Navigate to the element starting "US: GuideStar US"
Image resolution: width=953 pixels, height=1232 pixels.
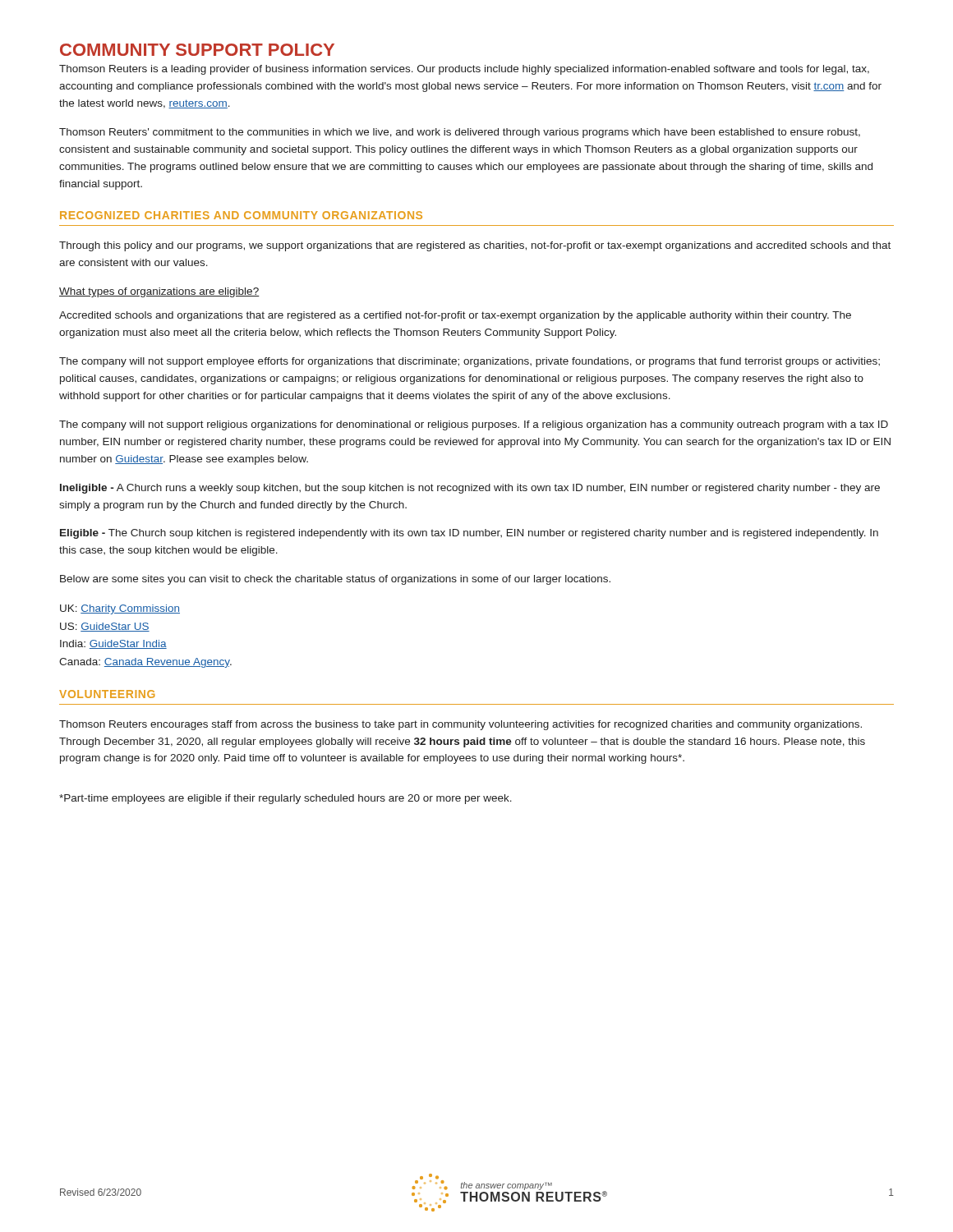click(x=104, y=626)
